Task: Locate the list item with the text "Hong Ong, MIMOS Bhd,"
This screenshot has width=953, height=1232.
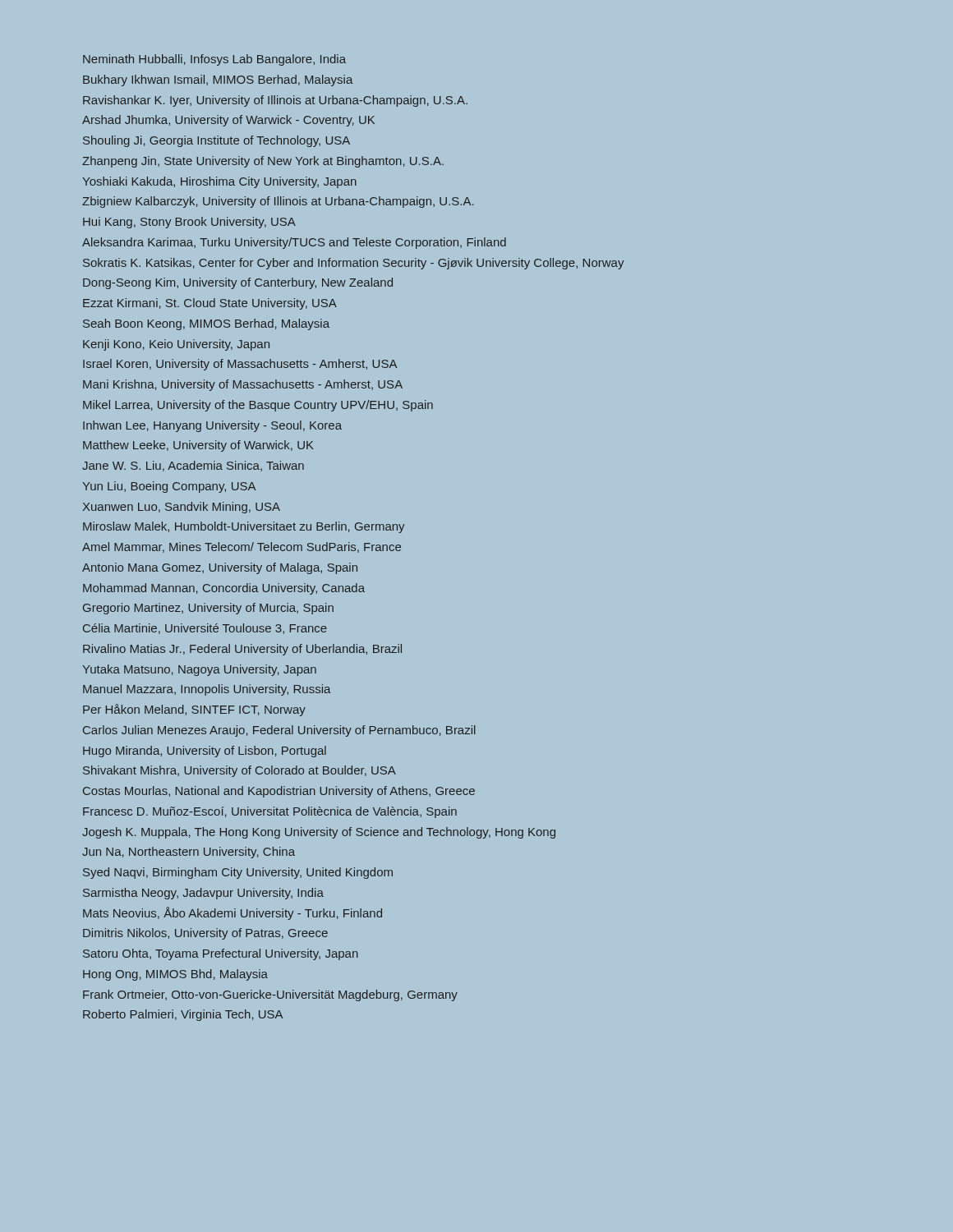Action: pos(175,975)
